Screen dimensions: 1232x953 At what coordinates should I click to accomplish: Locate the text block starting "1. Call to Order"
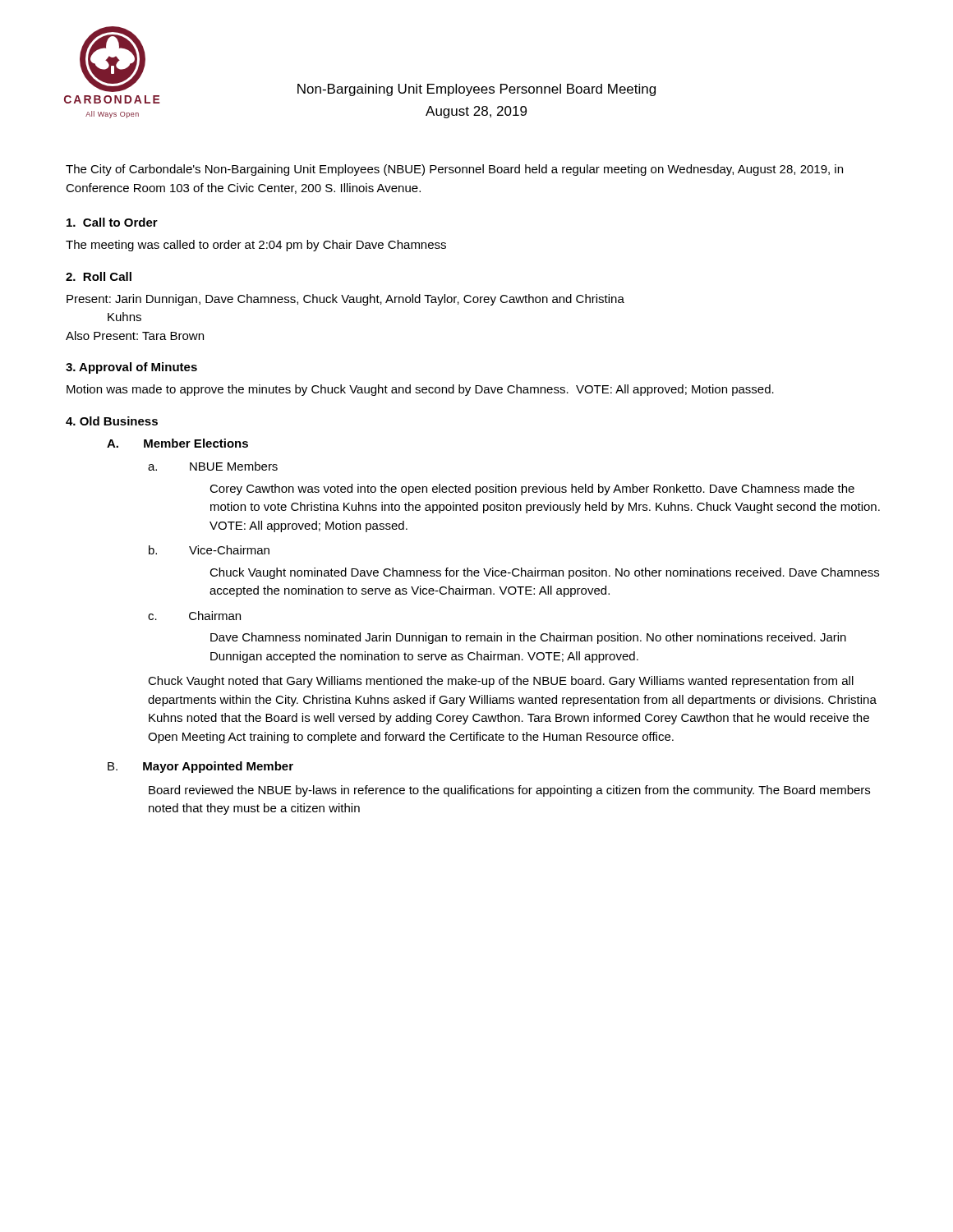[112, 222]
